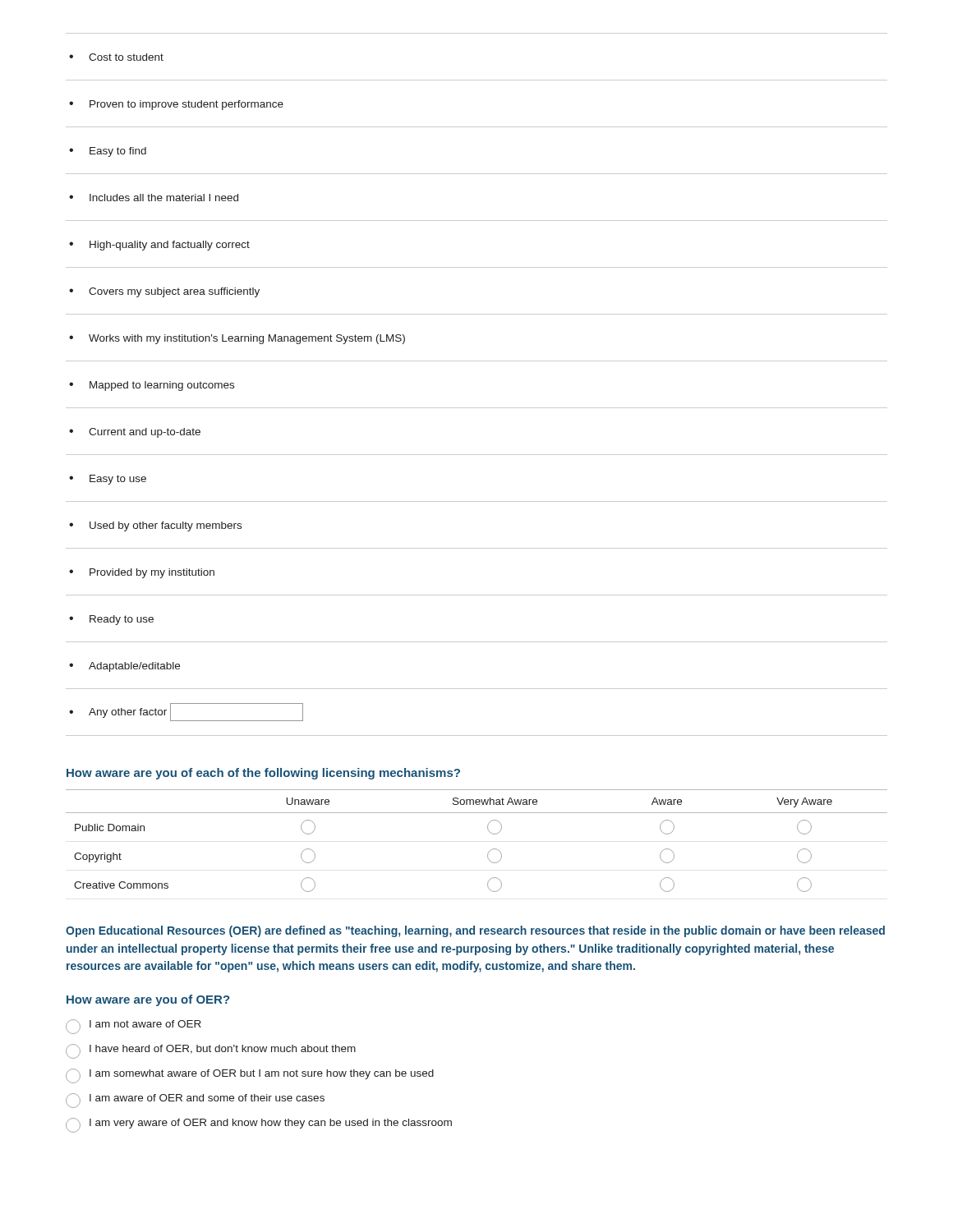Viewport: 953px width, 1232px height.
Task: Select the list item containing "• Current and up-to-date"
Action: pos(133,431)
